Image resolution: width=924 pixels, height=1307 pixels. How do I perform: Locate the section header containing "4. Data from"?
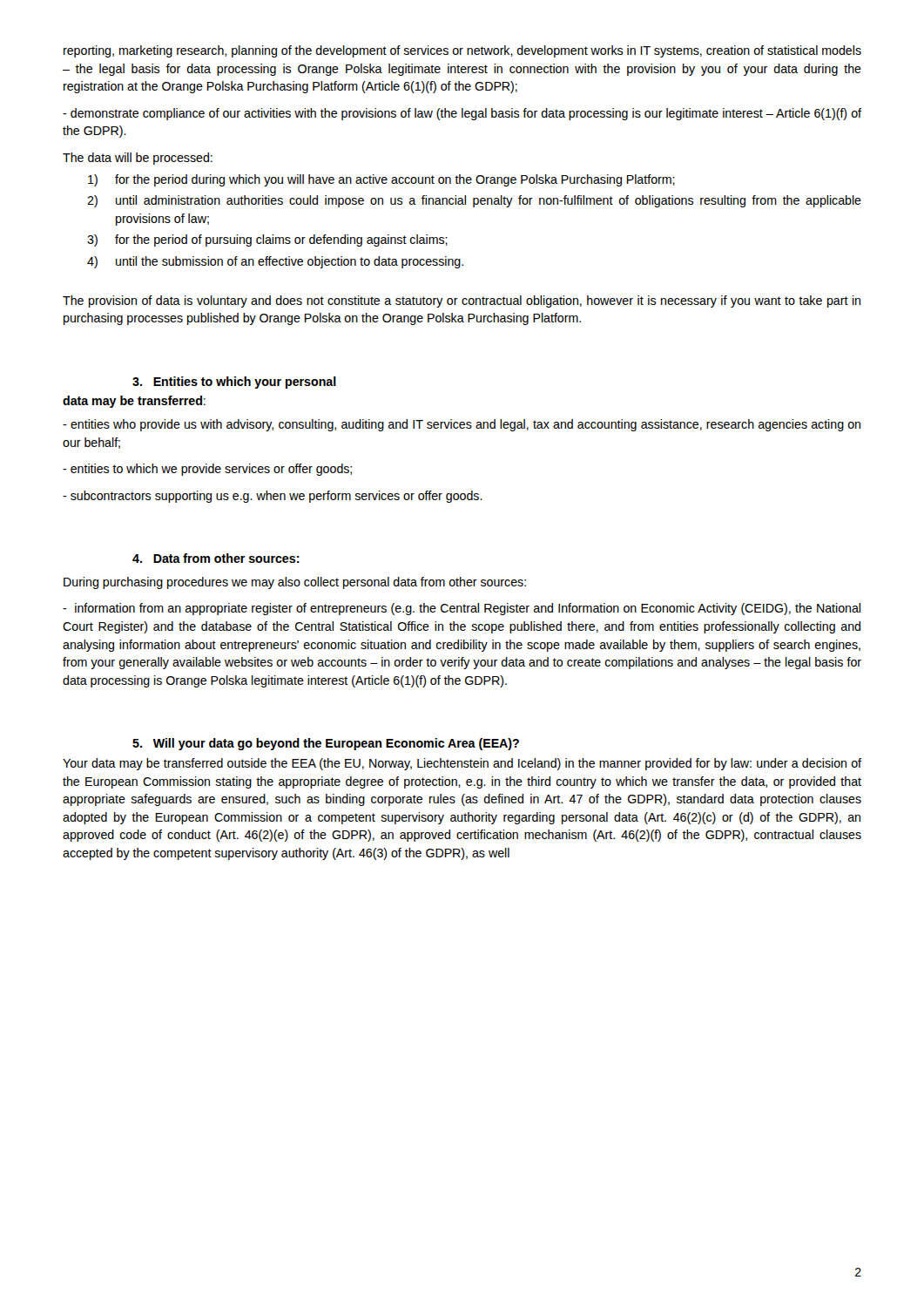click(x=216, y=559)
